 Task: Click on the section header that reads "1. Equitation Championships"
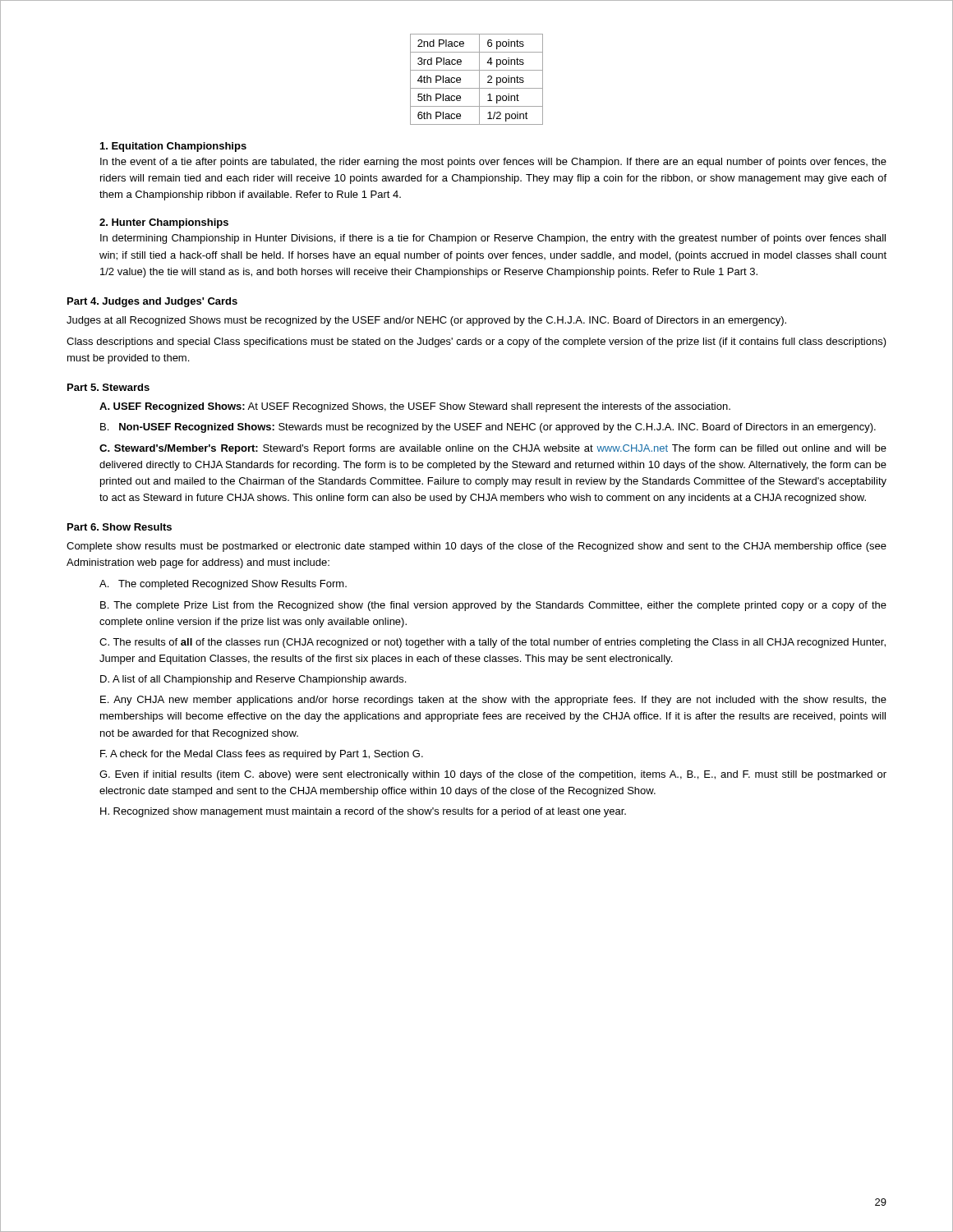173,146
